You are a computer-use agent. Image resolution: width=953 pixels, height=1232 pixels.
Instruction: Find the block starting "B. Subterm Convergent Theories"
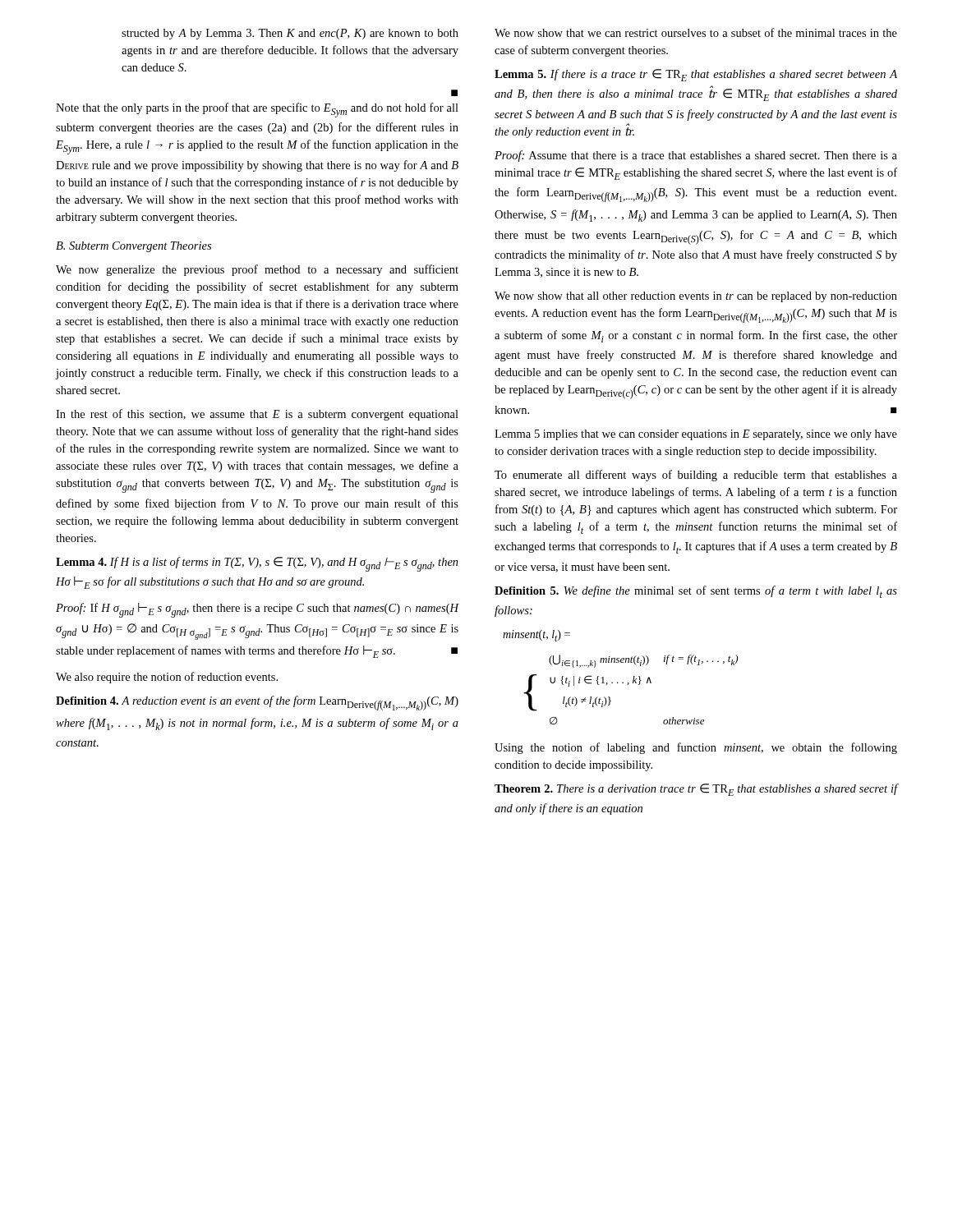point(134,247)
